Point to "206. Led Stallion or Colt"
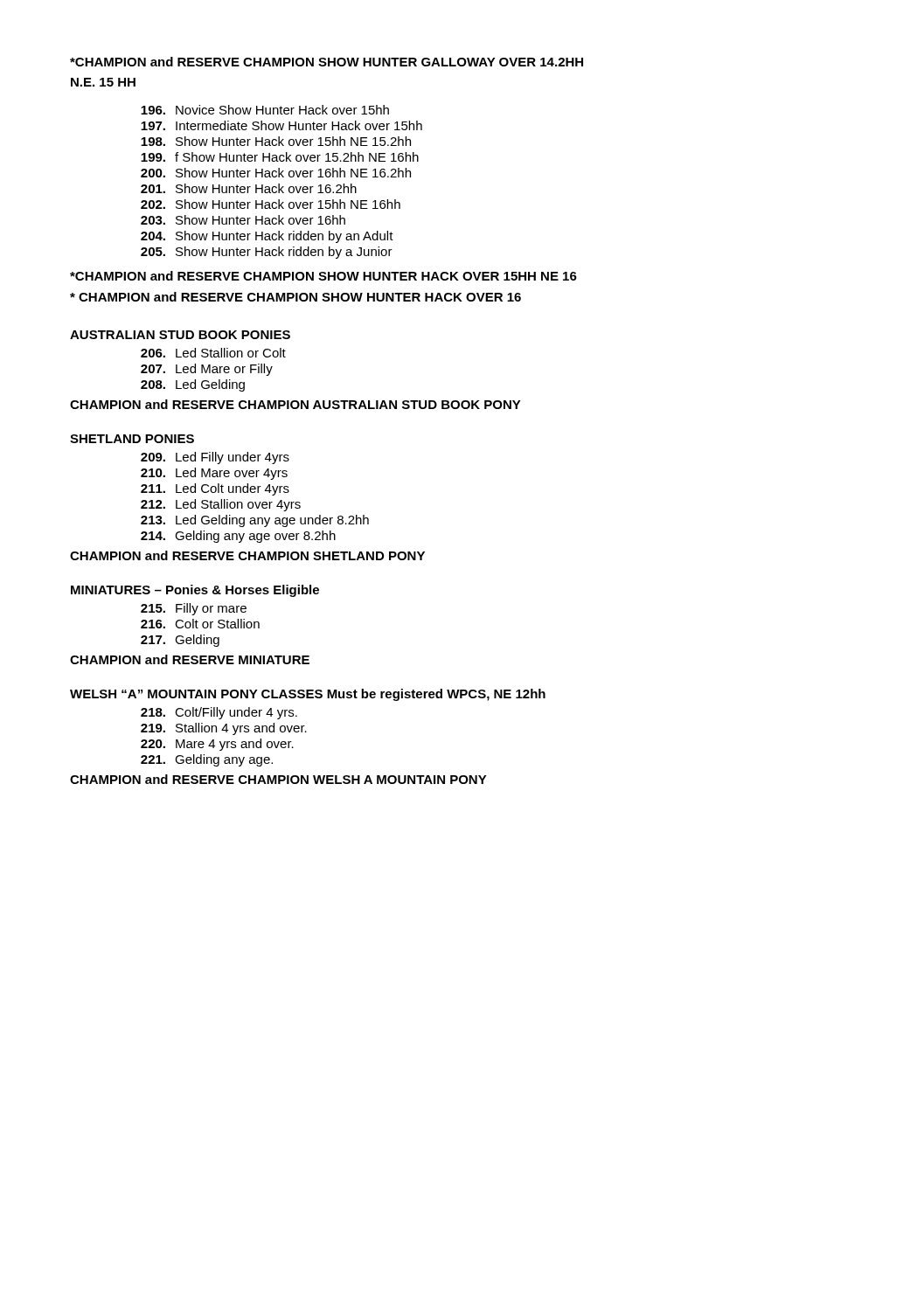Screen dimensions: 1311x924 [x=213, y=353]
